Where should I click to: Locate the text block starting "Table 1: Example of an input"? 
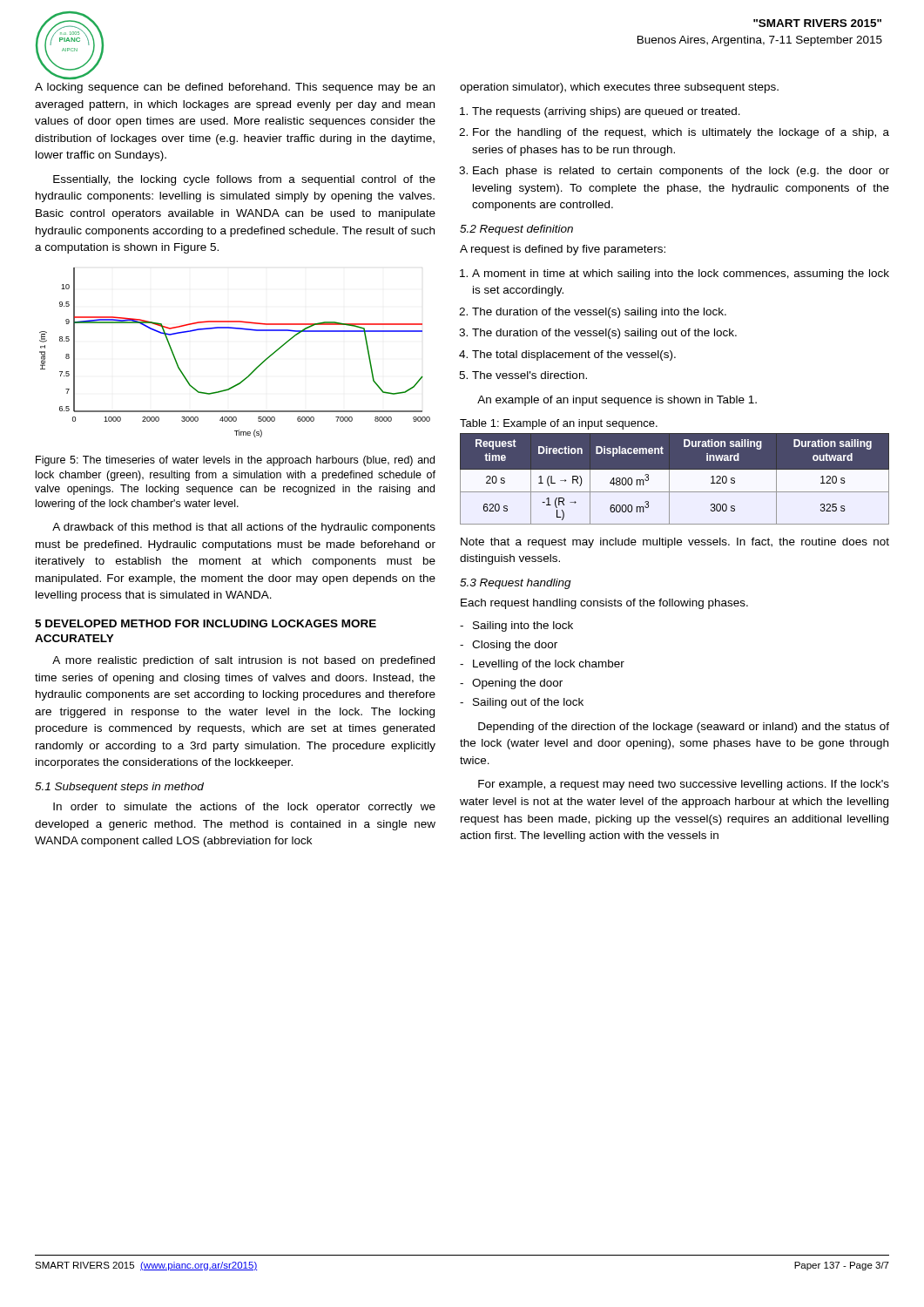[559, 423]
